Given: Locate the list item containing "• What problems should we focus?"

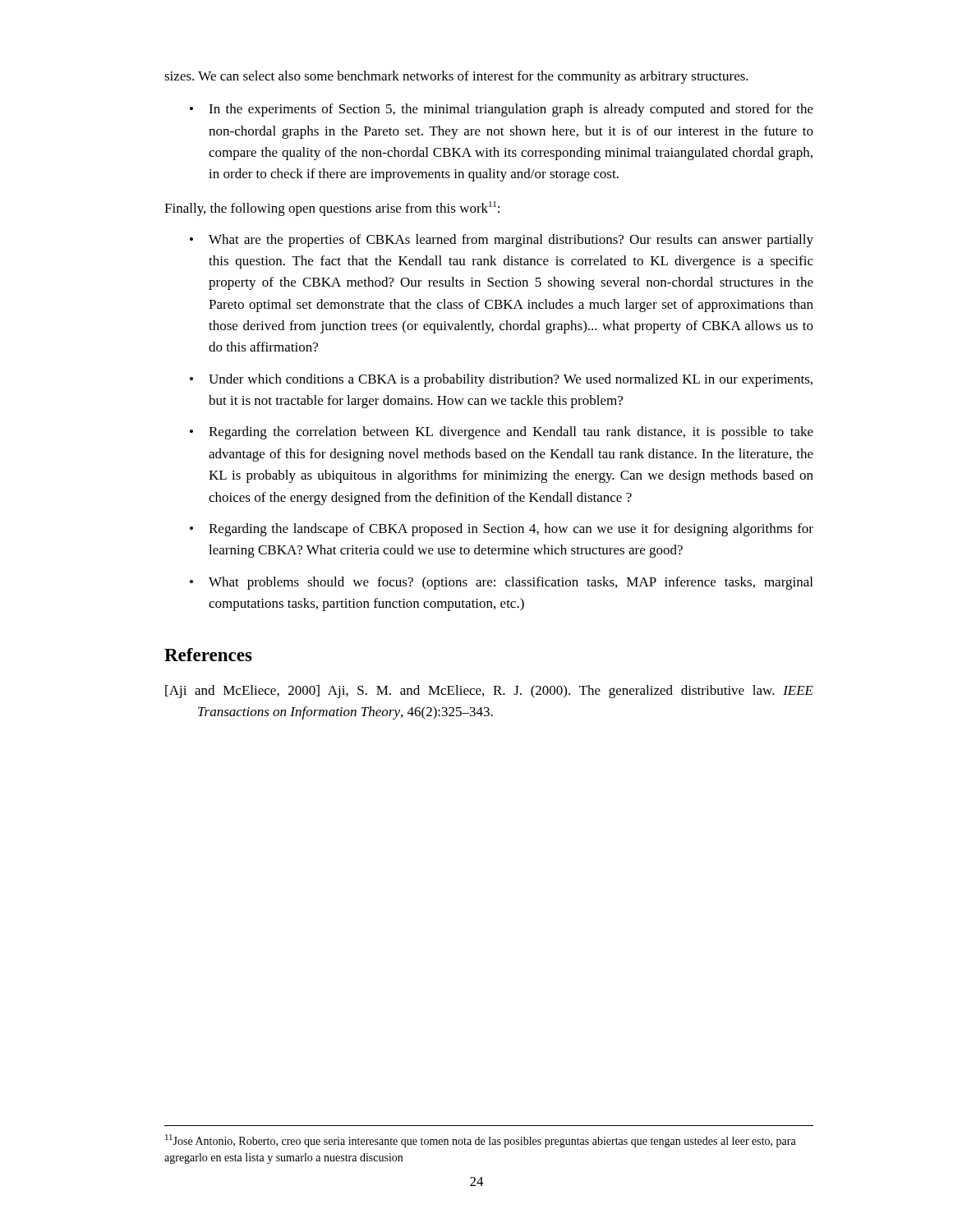Looking at the screenshot, I should tap(501, 593).
